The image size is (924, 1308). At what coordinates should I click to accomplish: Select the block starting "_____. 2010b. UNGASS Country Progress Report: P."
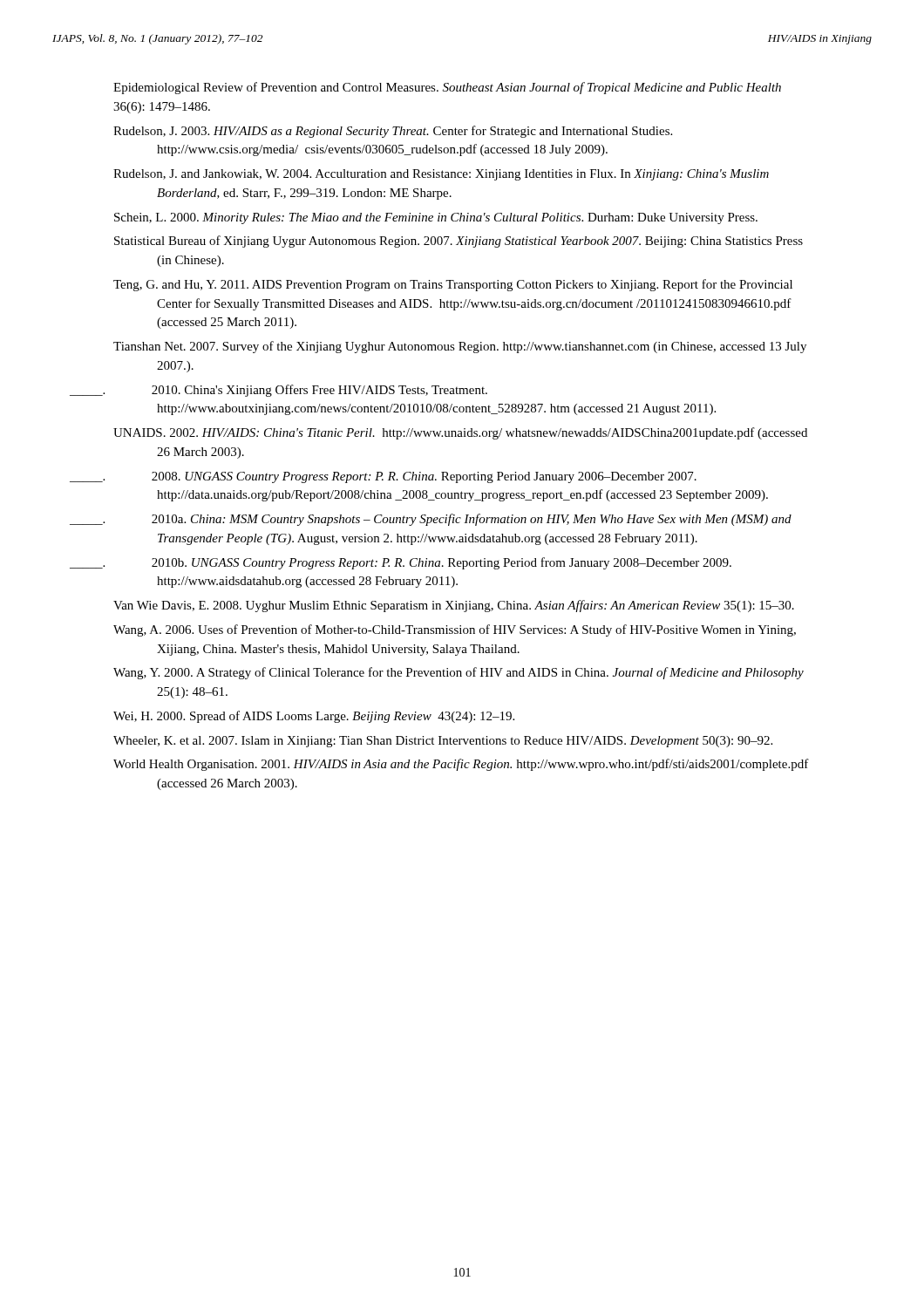(x=423, y=571)
